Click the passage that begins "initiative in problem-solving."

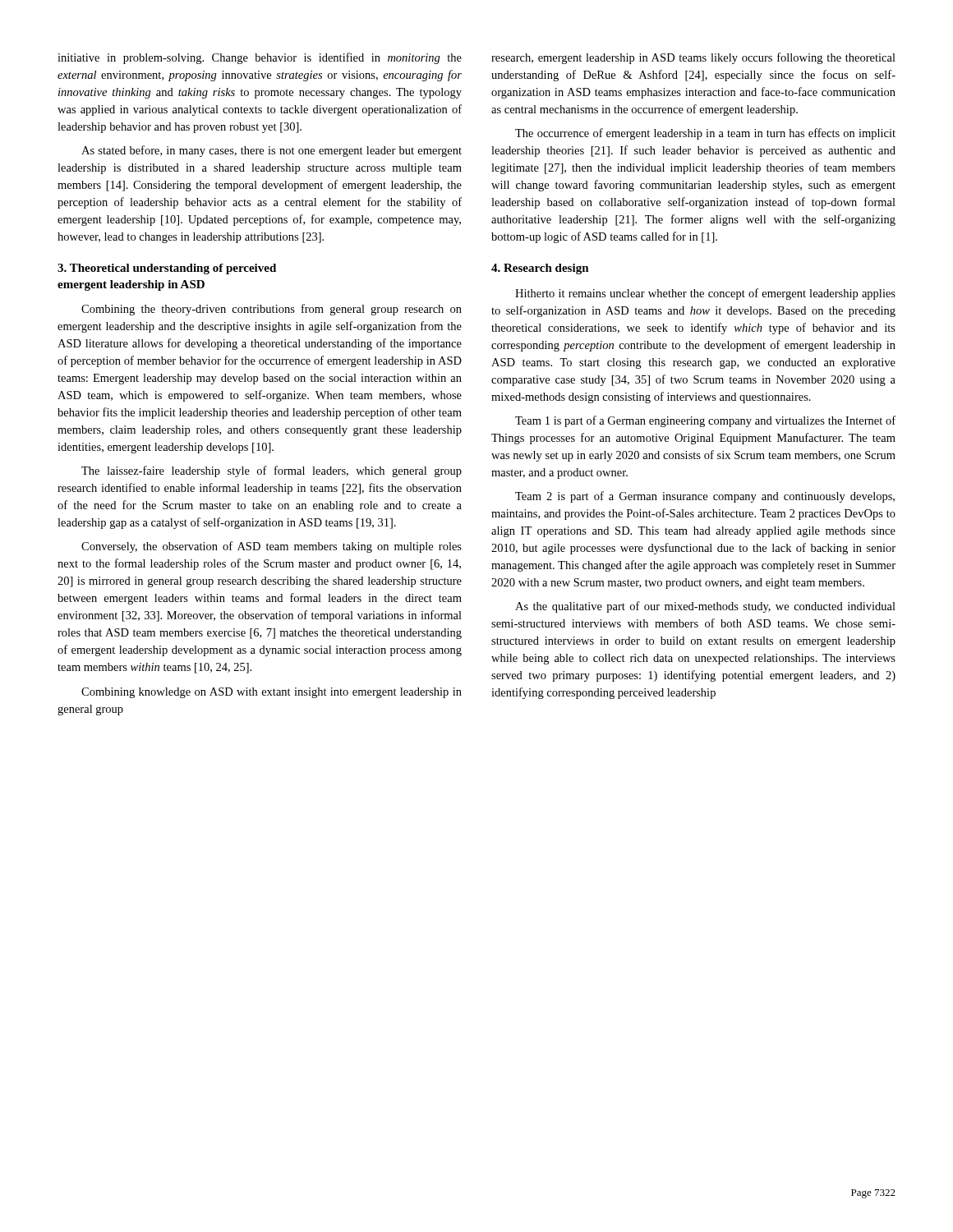click(260, 92)
